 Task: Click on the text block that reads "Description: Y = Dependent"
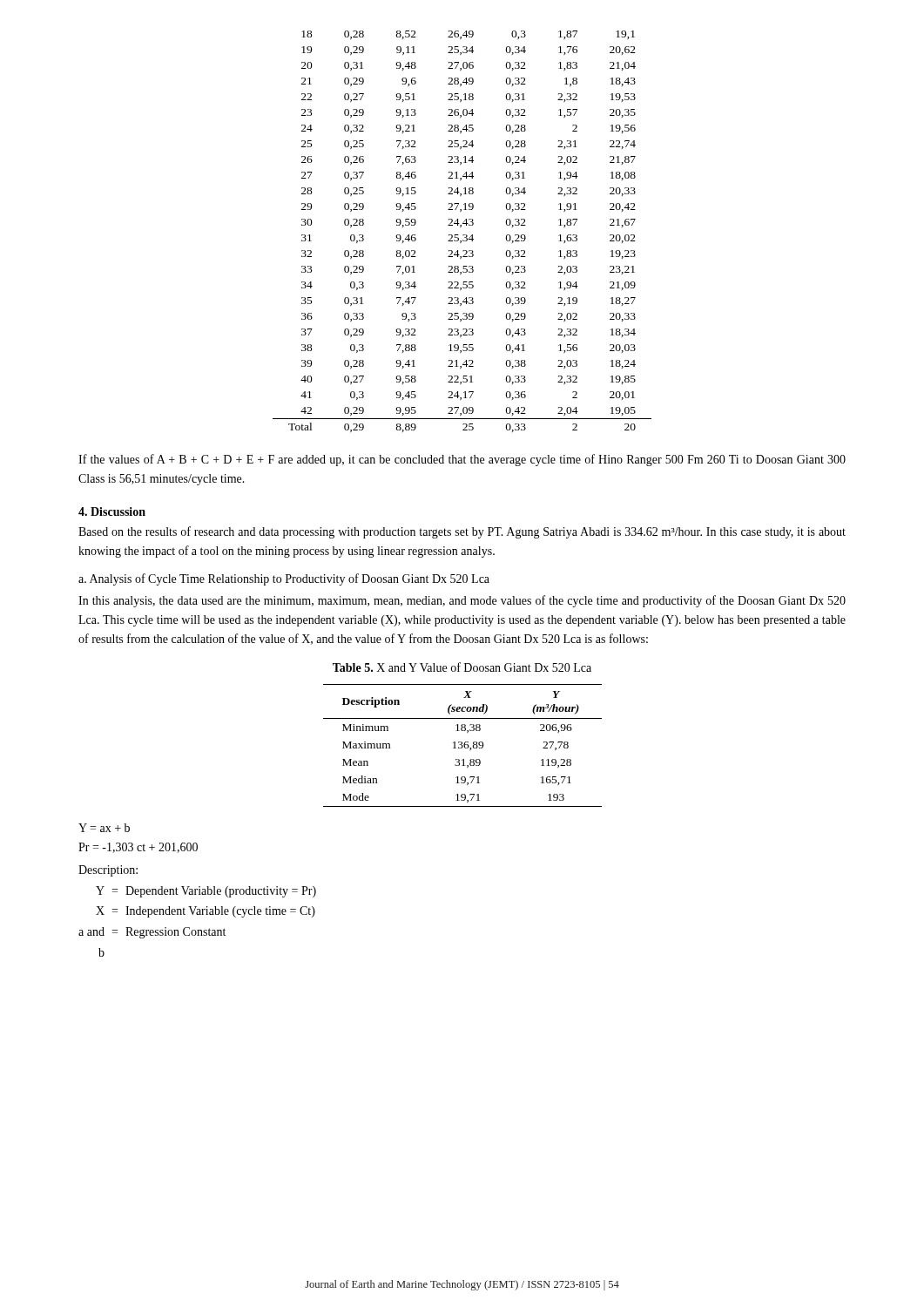point(108,871)
